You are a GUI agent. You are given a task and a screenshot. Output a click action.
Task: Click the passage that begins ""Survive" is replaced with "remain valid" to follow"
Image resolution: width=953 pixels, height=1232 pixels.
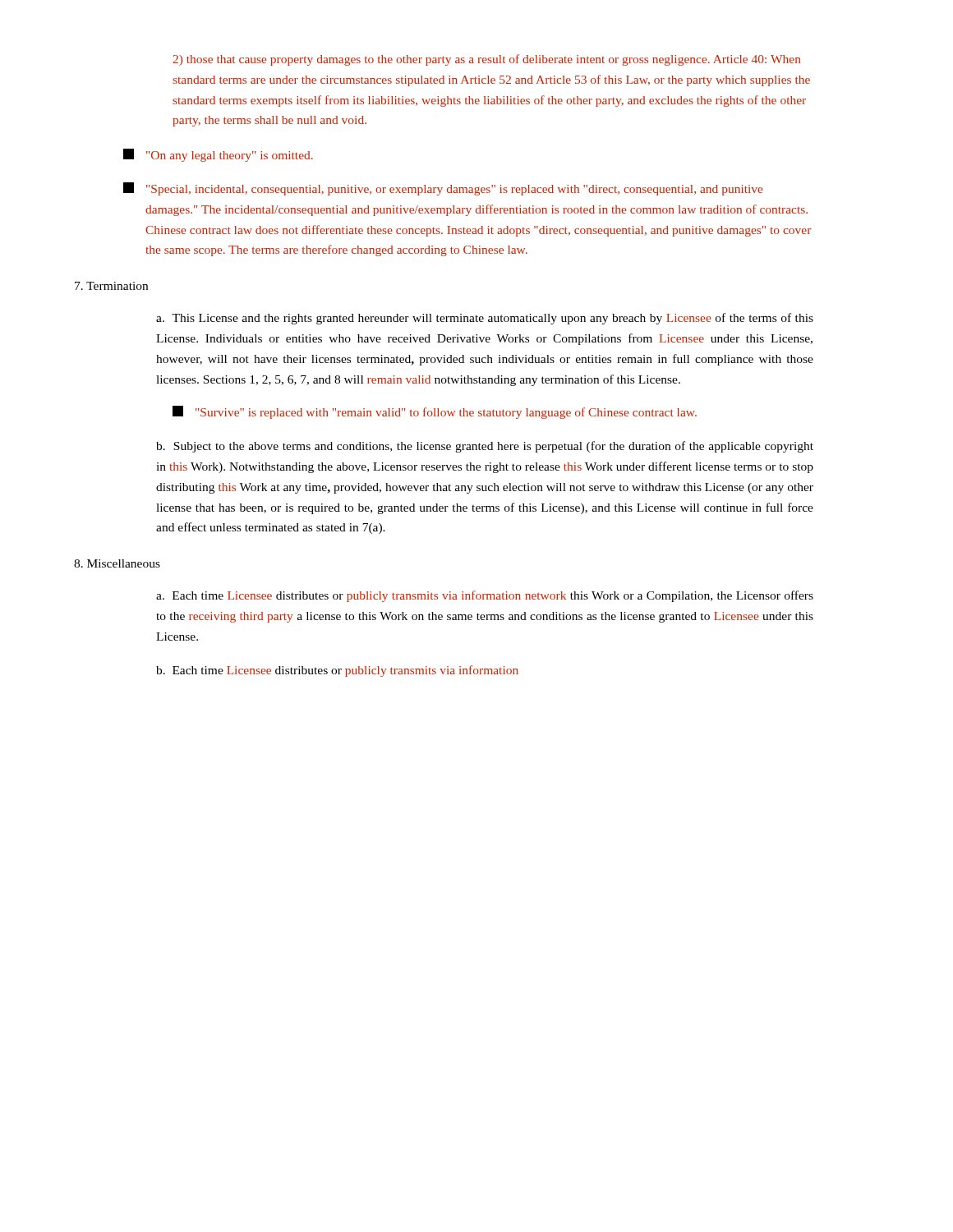(x=493, y=413)
